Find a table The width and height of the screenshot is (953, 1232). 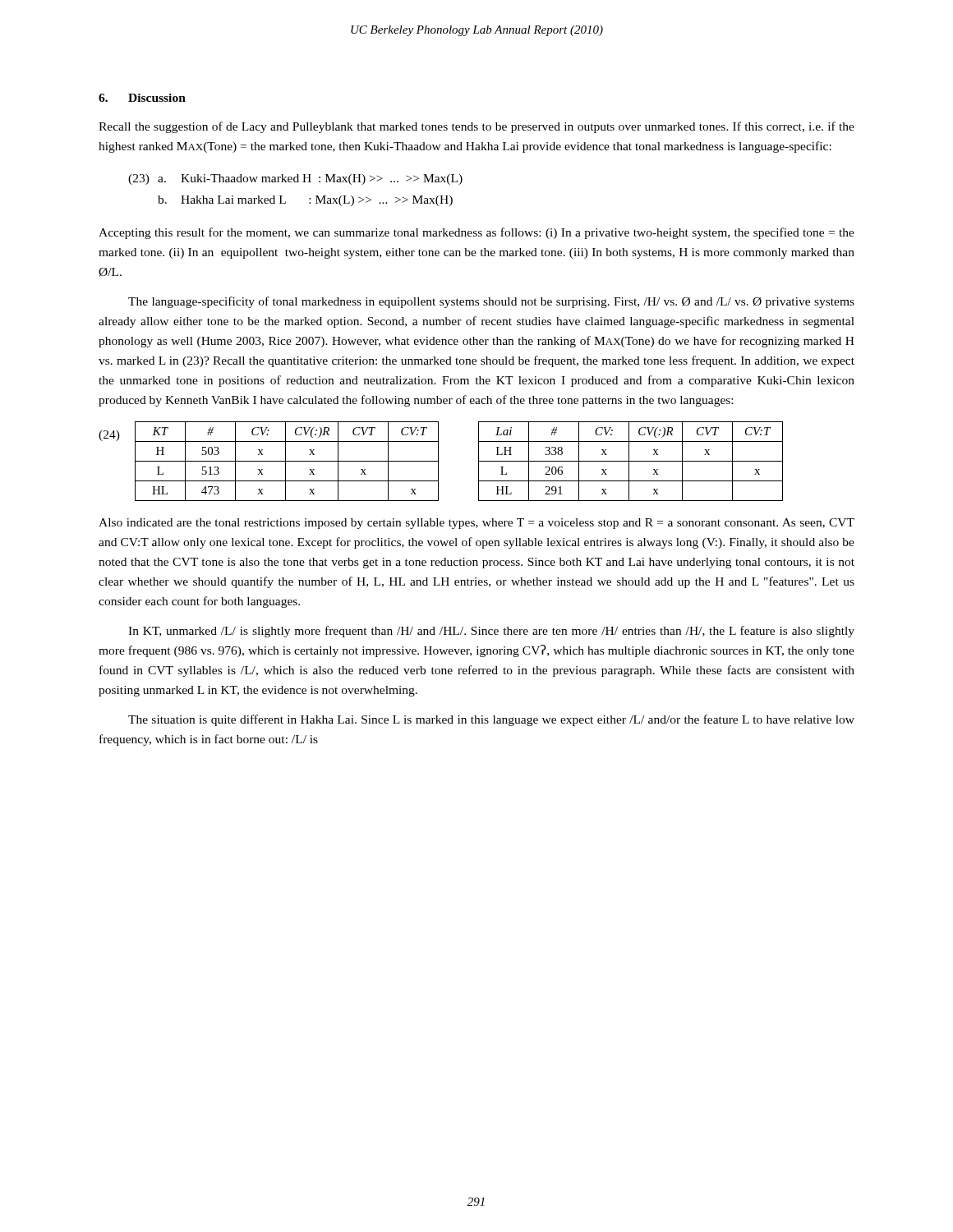(476, 461)
